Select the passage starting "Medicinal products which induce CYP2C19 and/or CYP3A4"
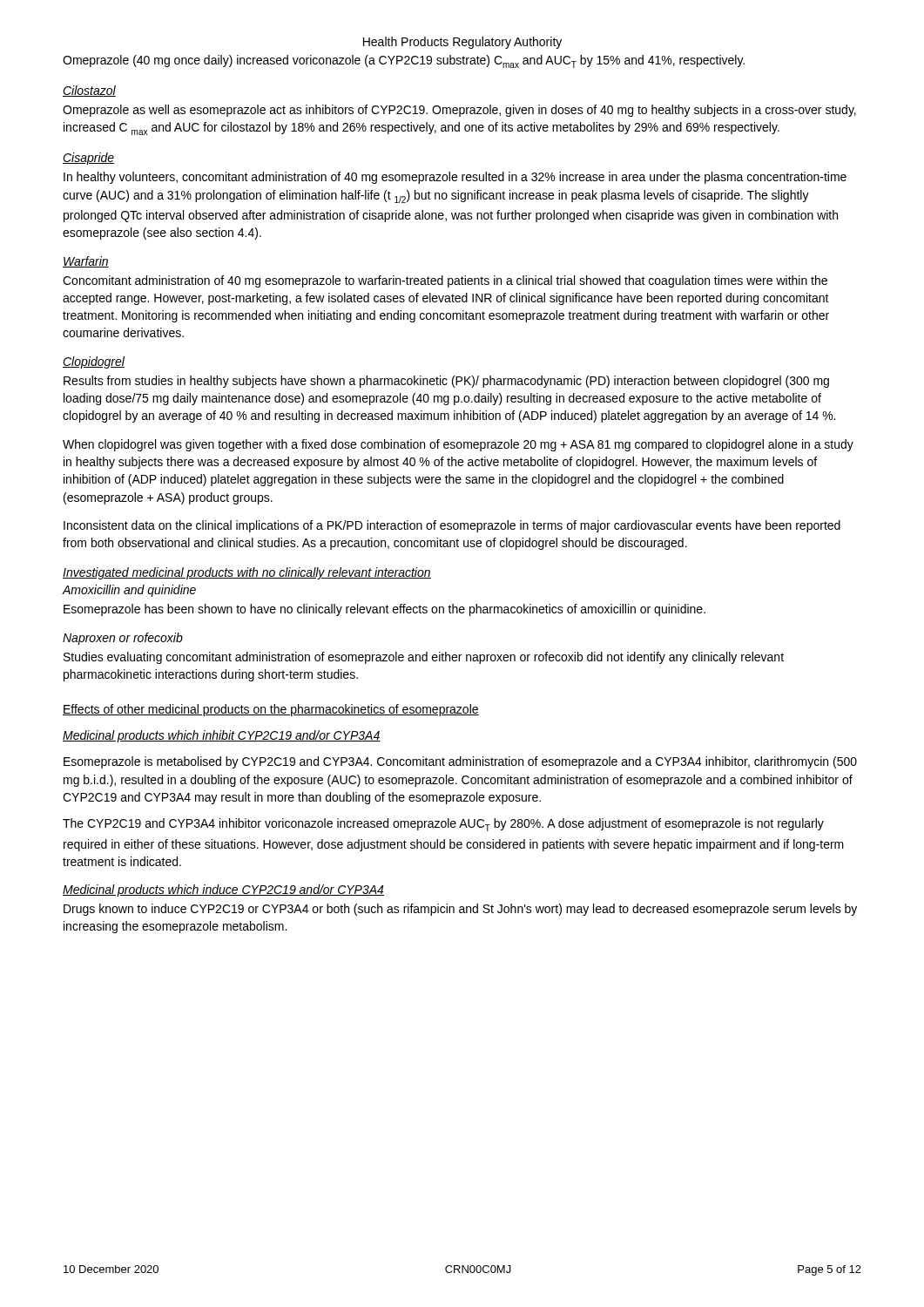 [x=223, y=890]
